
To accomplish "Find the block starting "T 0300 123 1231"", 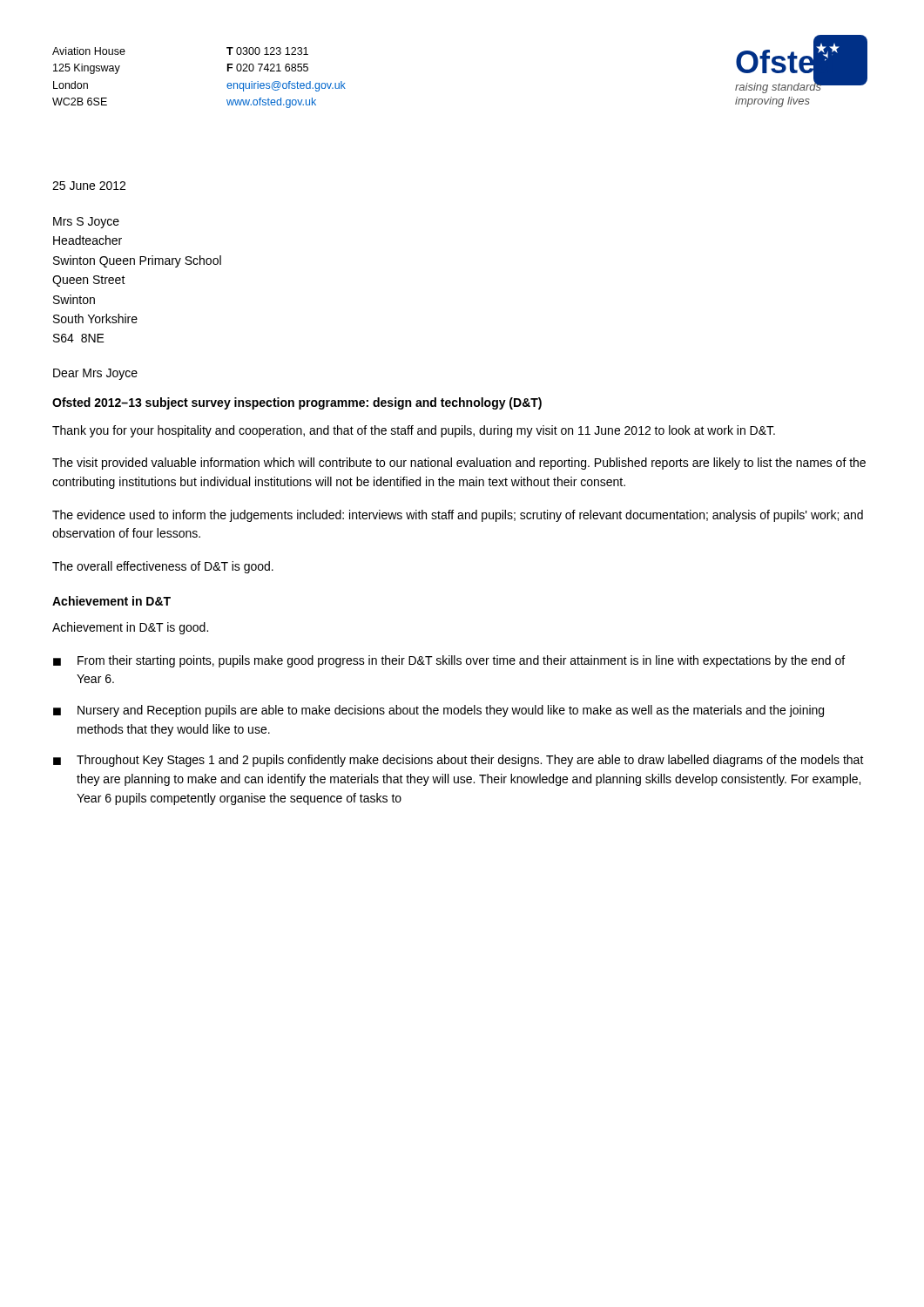I will [286, 77].
